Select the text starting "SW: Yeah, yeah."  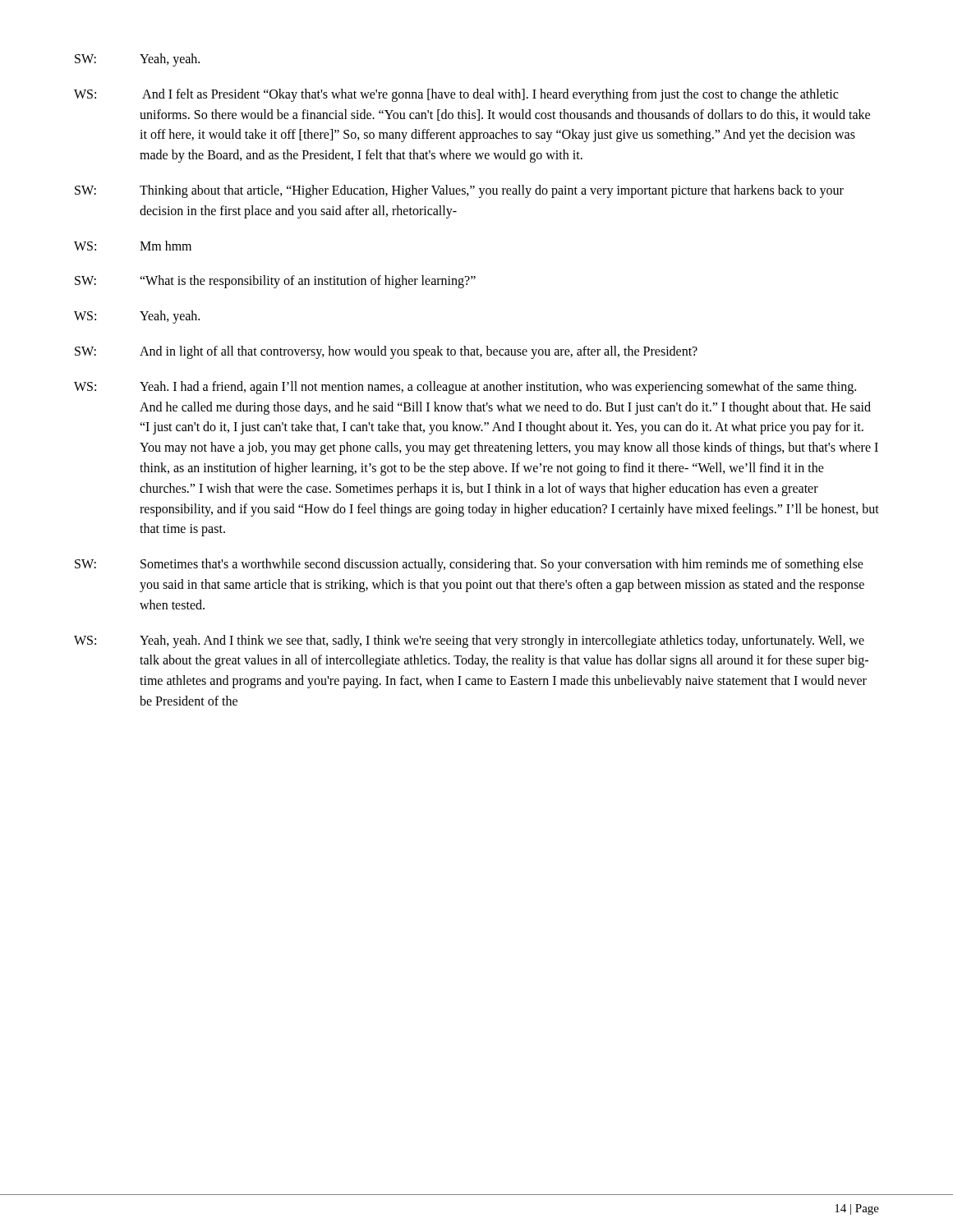[x=175, y=60]
